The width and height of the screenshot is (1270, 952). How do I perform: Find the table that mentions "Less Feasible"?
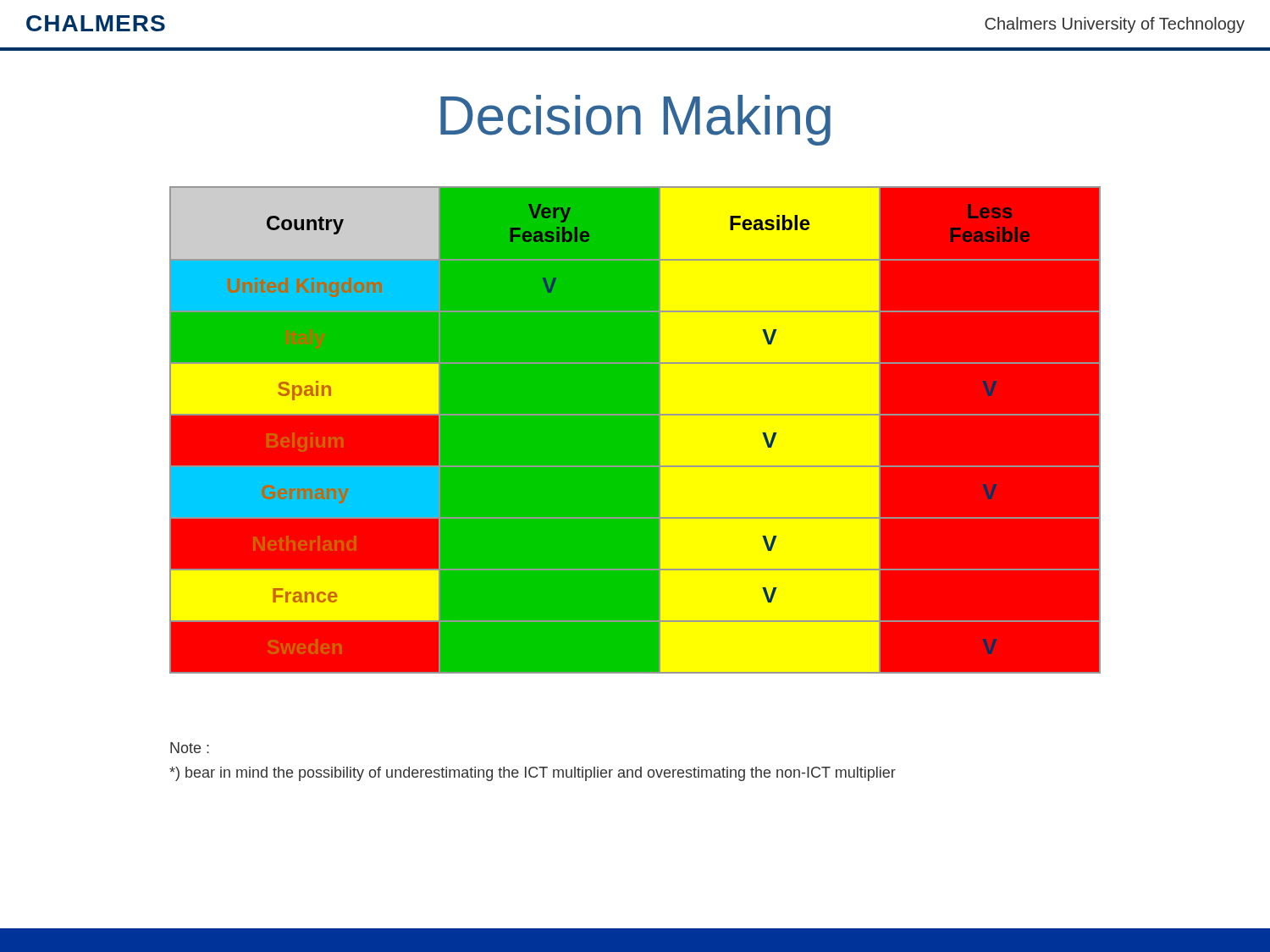635,430
